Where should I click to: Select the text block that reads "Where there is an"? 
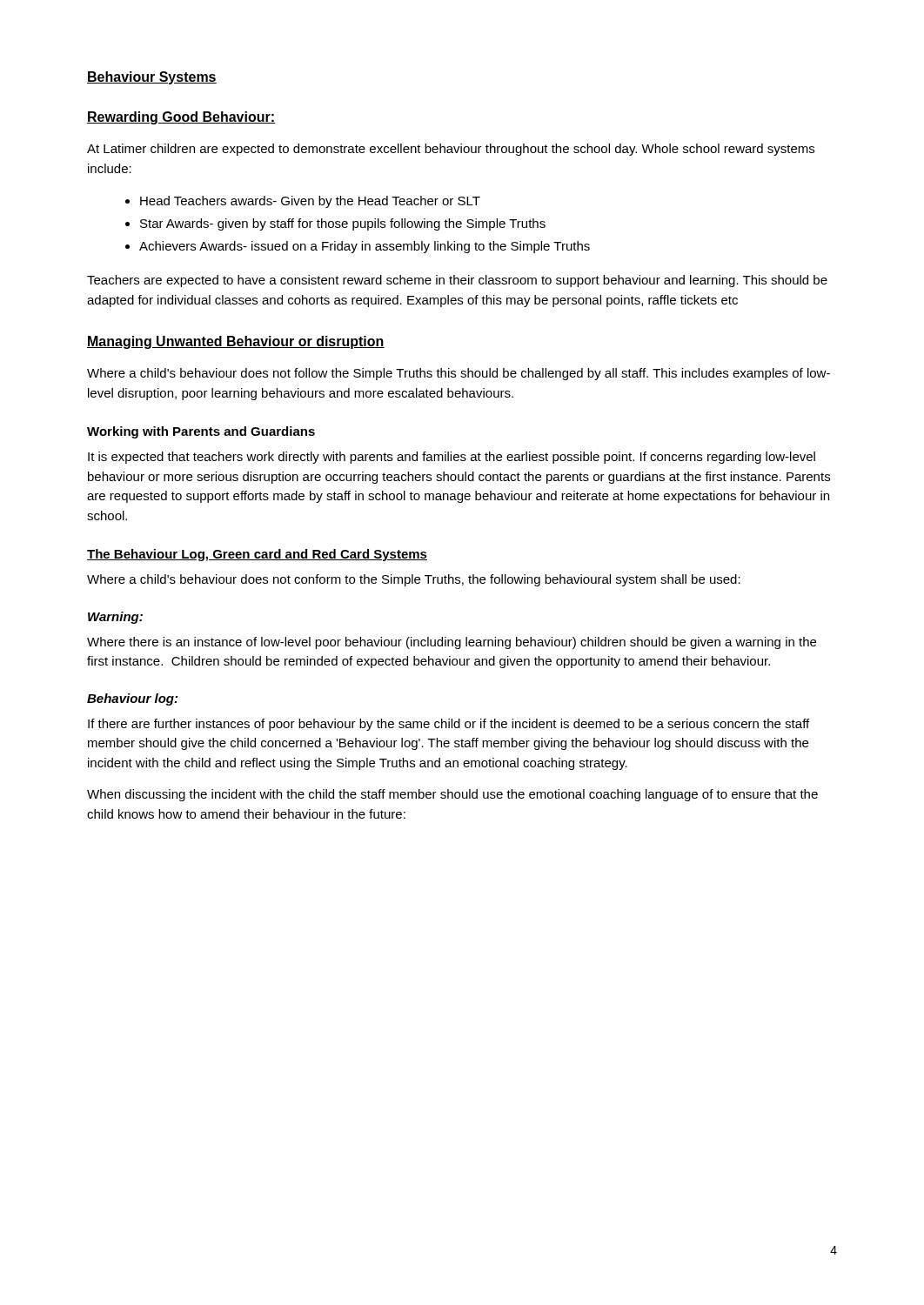(x=452, y=651)
